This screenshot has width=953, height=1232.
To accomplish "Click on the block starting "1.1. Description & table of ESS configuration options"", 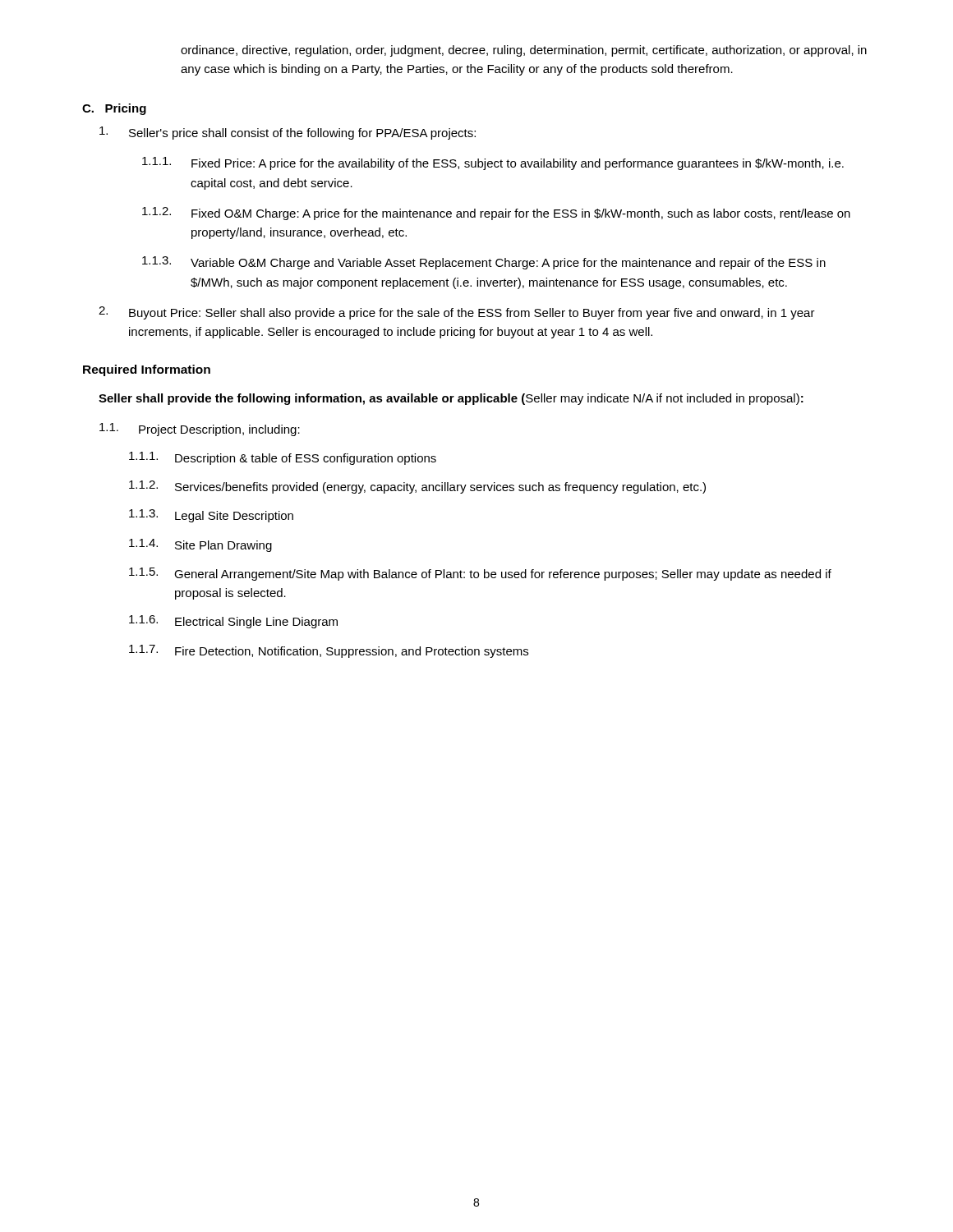I will (283, 458).
